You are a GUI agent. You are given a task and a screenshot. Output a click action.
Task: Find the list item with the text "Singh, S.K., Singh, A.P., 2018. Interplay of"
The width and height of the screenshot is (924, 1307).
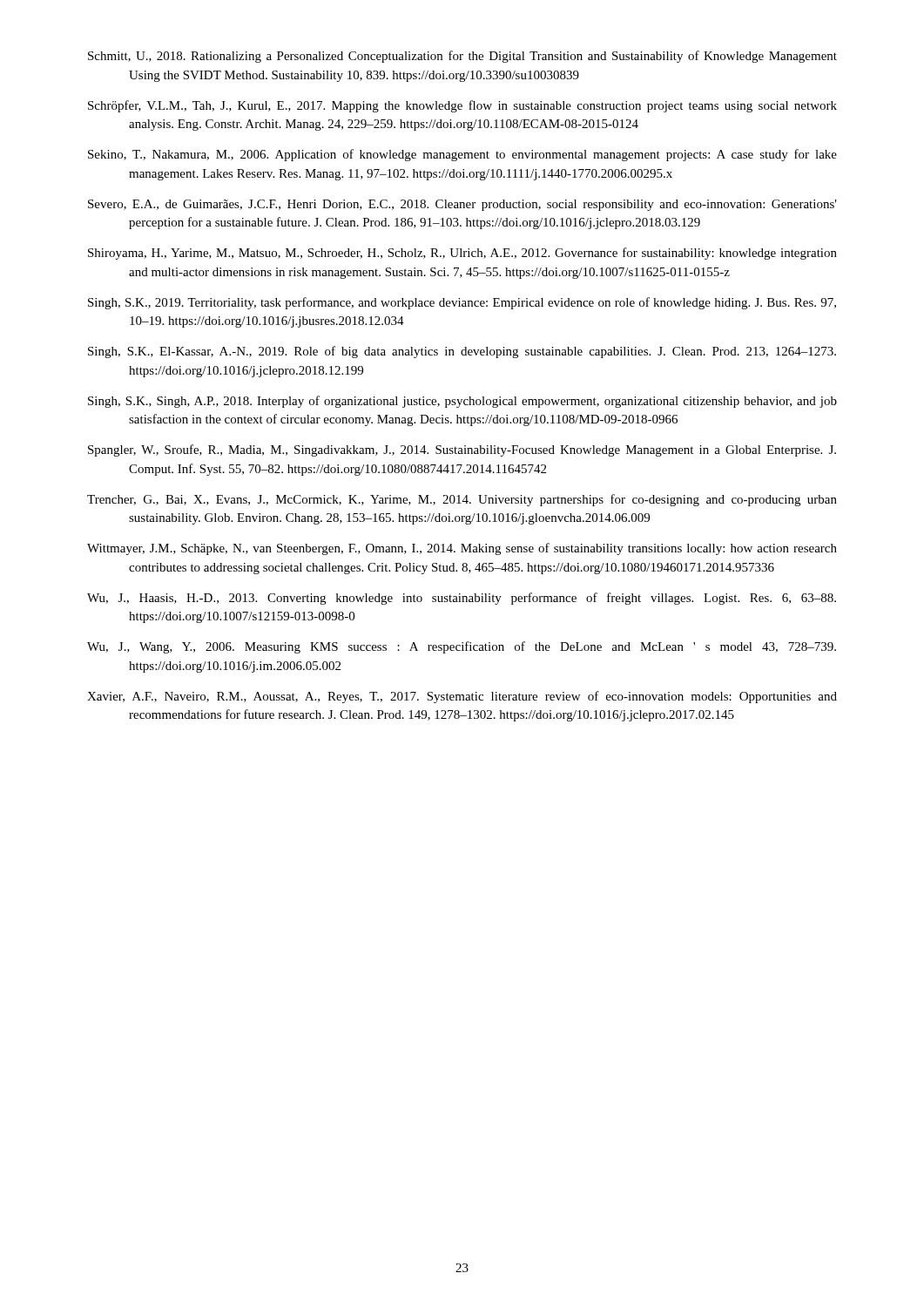[462, 410]
